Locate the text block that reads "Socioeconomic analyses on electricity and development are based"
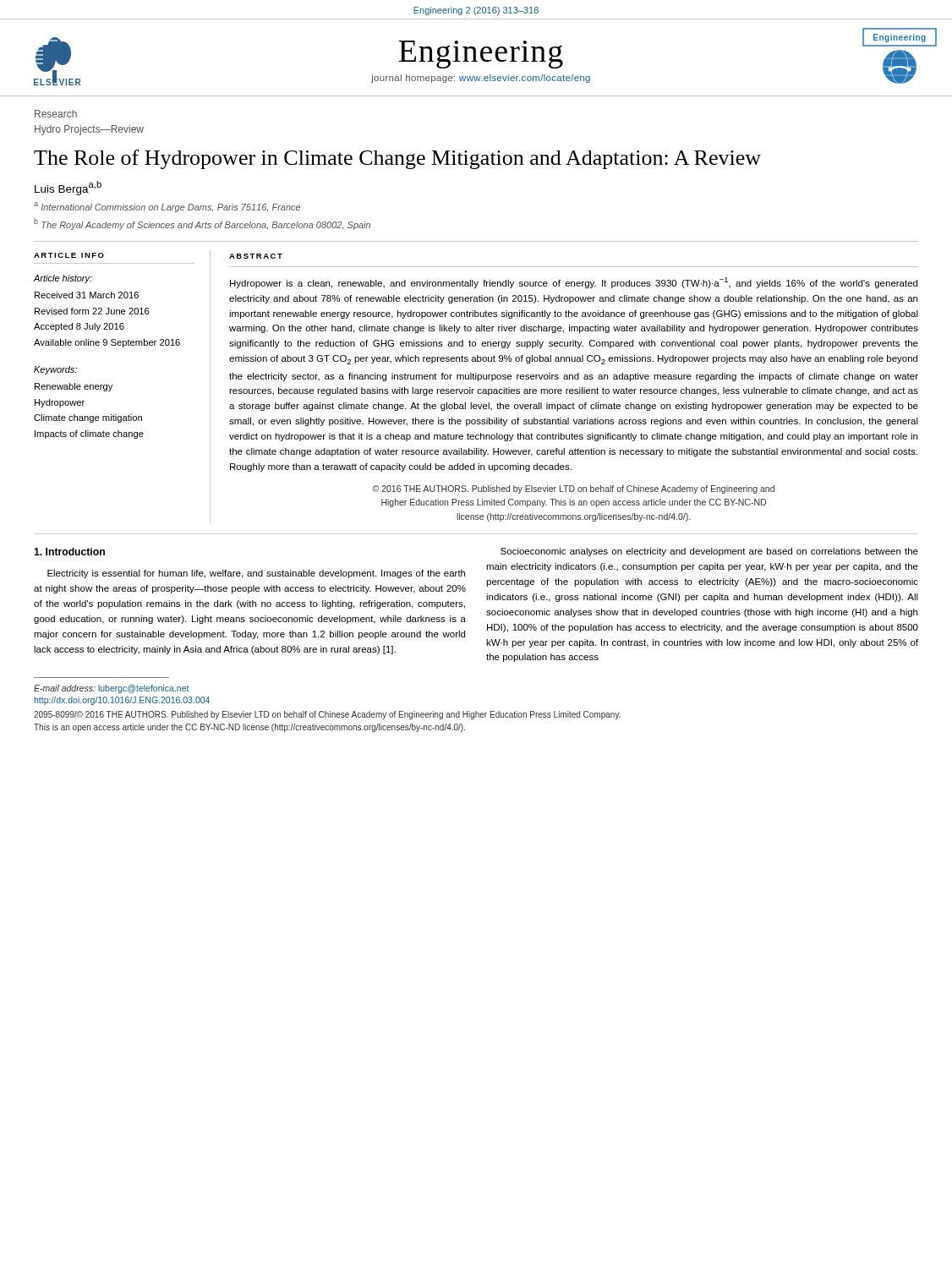This screenshot has height=1268, width=952. (x=702, y=605)
